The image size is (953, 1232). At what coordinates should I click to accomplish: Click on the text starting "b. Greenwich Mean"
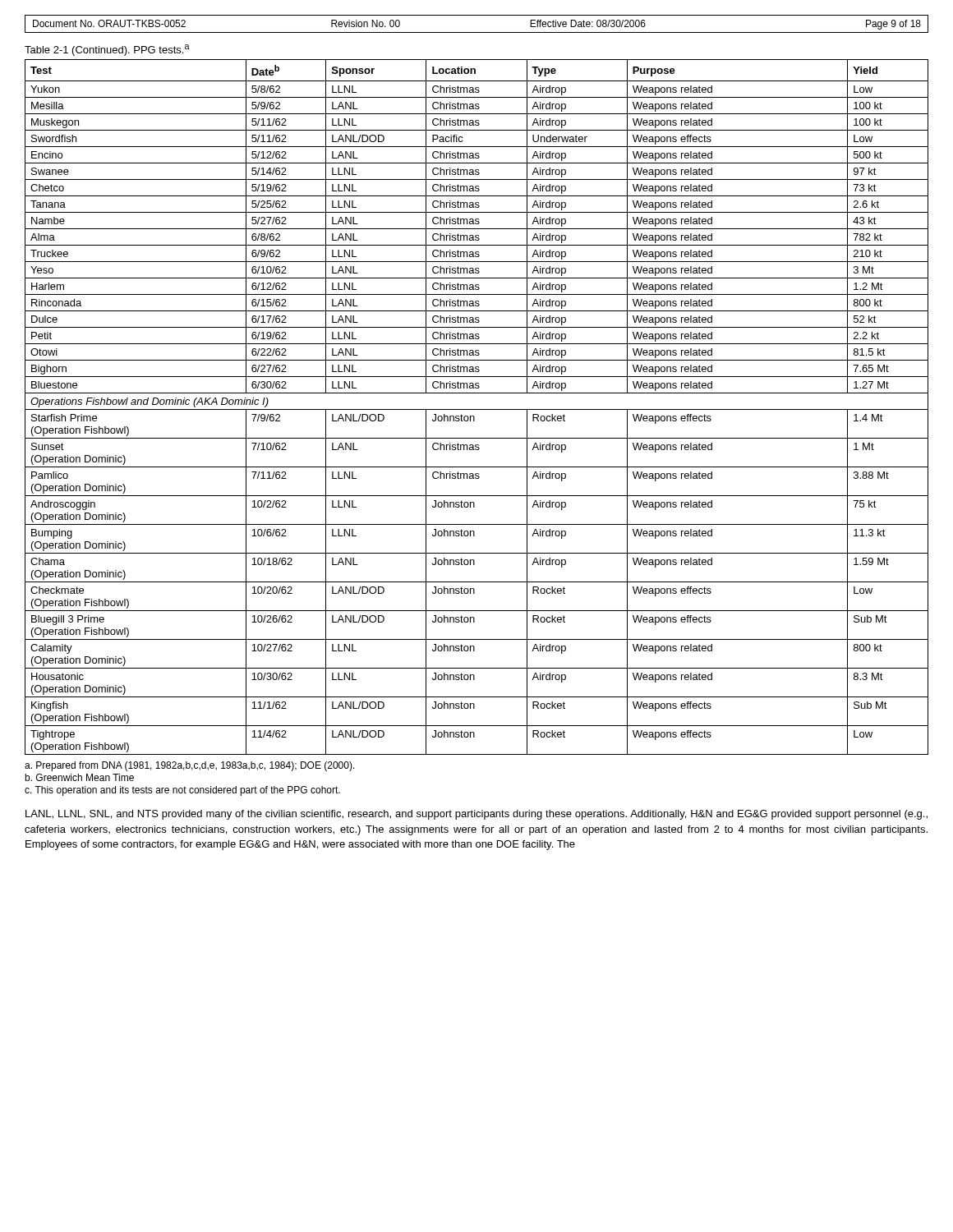coord(79,777)
